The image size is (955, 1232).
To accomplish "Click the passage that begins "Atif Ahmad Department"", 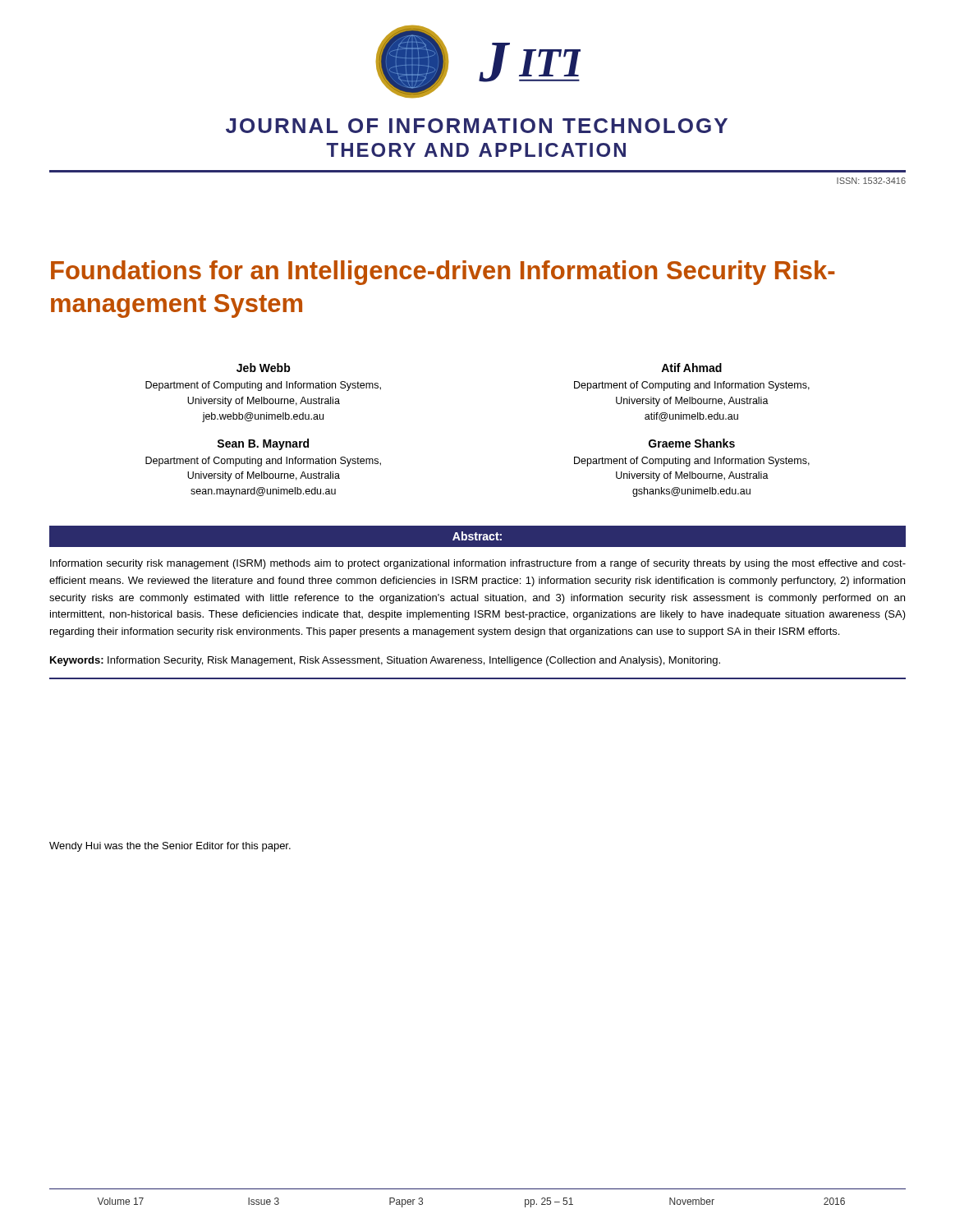I will click(692, 392).
